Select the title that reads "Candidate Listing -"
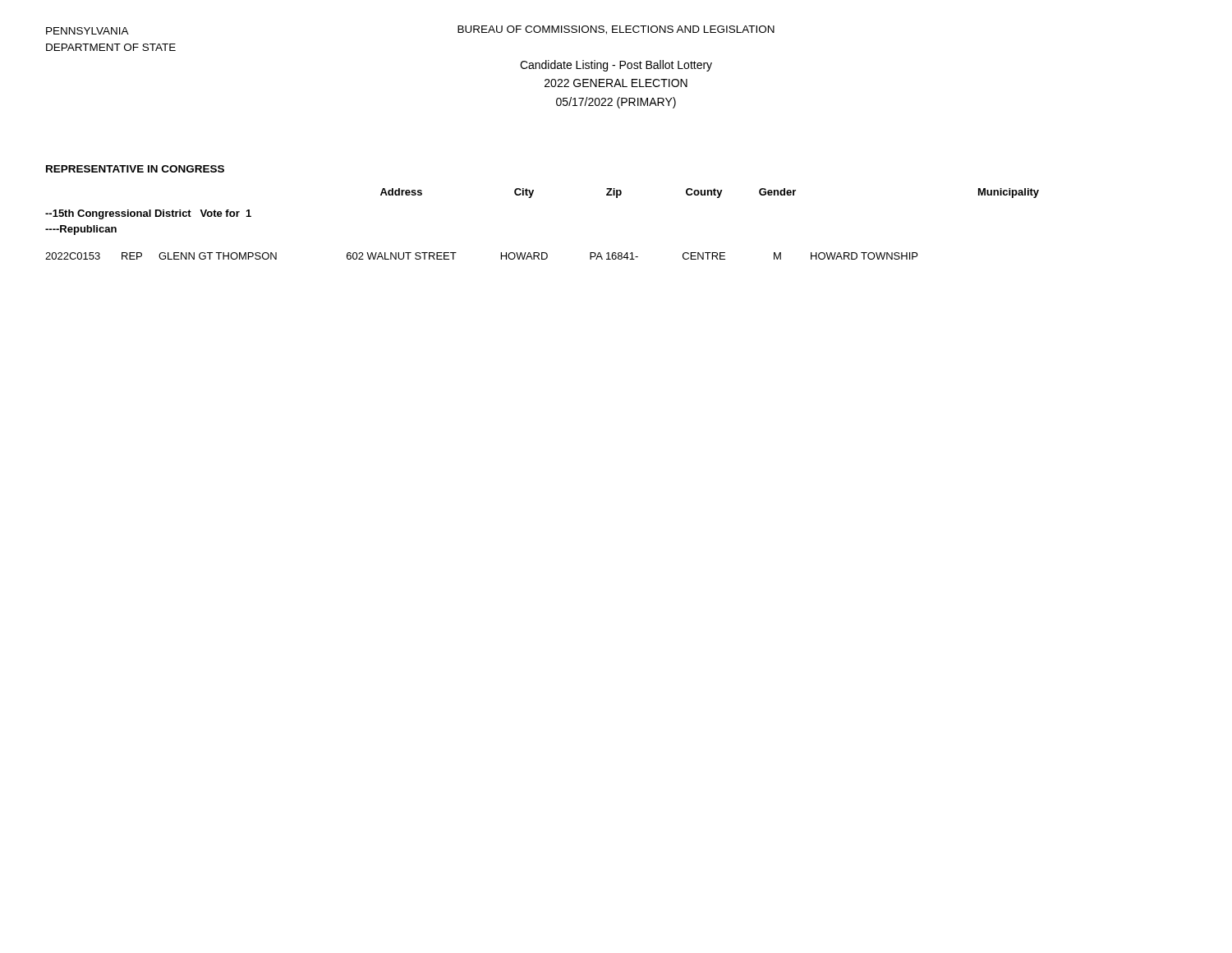This screenshot has height=953, width=1232. point(616,83)
